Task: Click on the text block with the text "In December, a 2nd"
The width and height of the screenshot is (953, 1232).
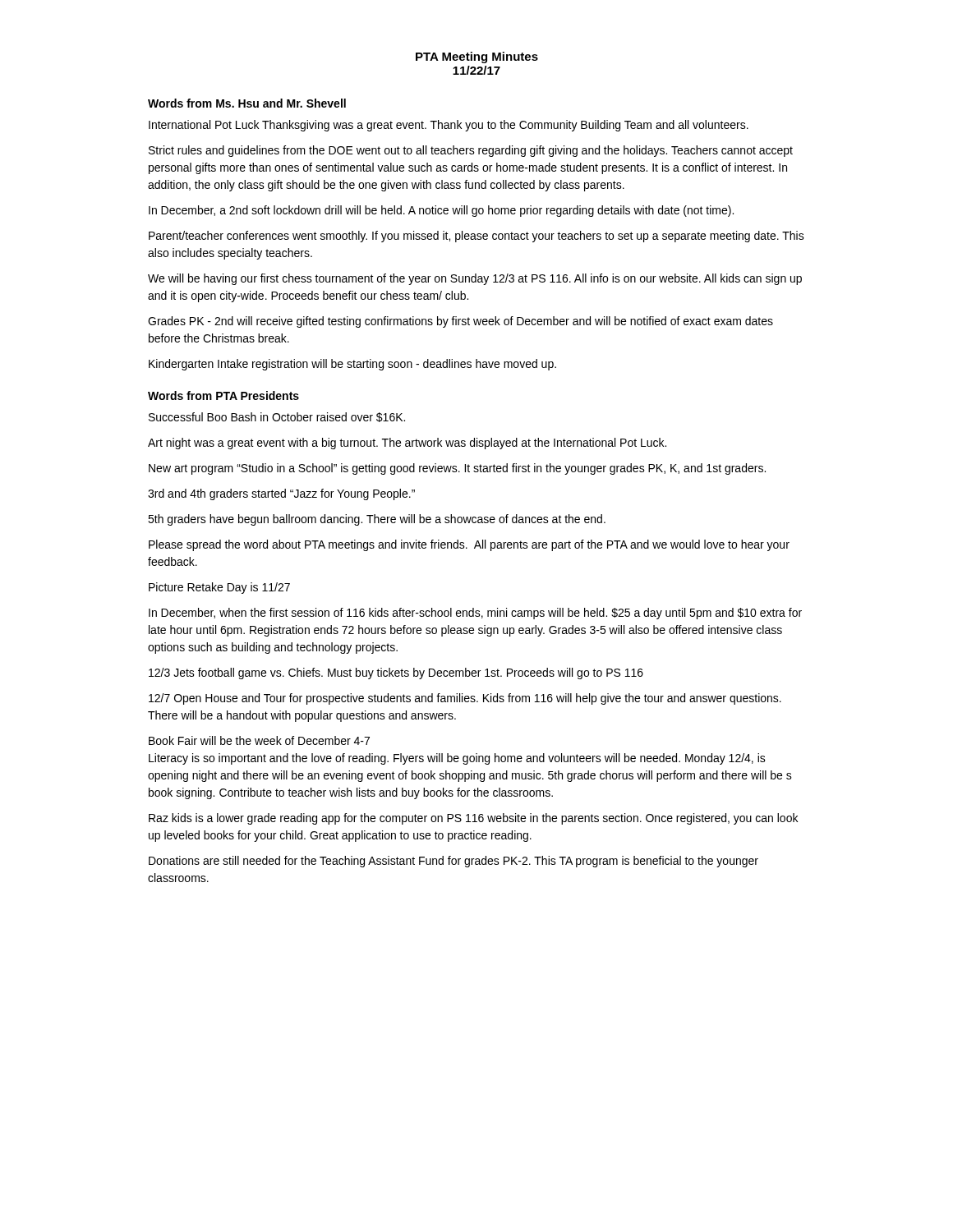Action: [x=441, y=210]
